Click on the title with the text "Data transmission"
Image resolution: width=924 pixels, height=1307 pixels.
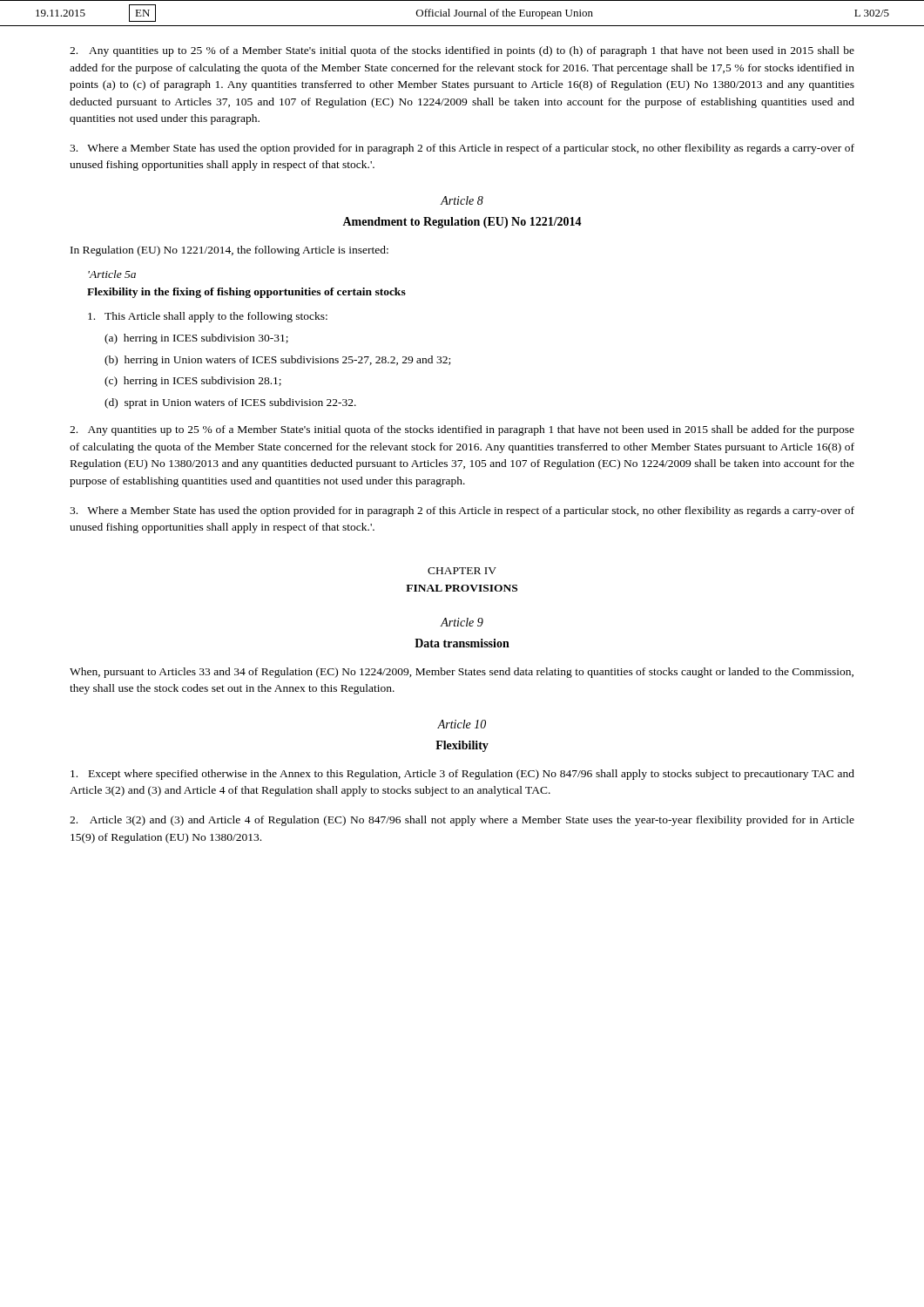tap(462, 643)
